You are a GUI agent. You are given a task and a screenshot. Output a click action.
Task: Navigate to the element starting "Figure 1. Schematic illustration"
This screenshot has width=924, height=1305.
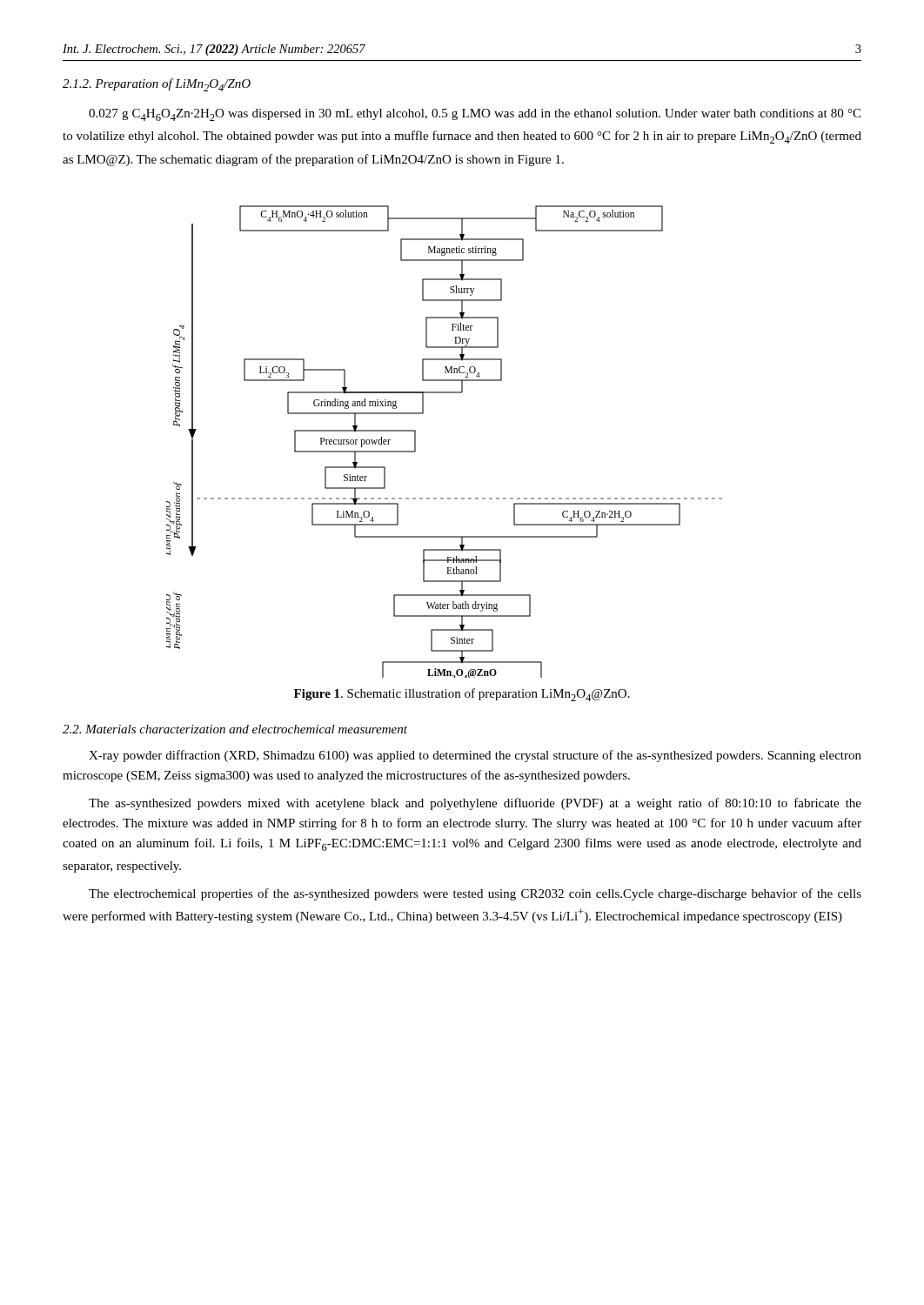coord(462,695)
